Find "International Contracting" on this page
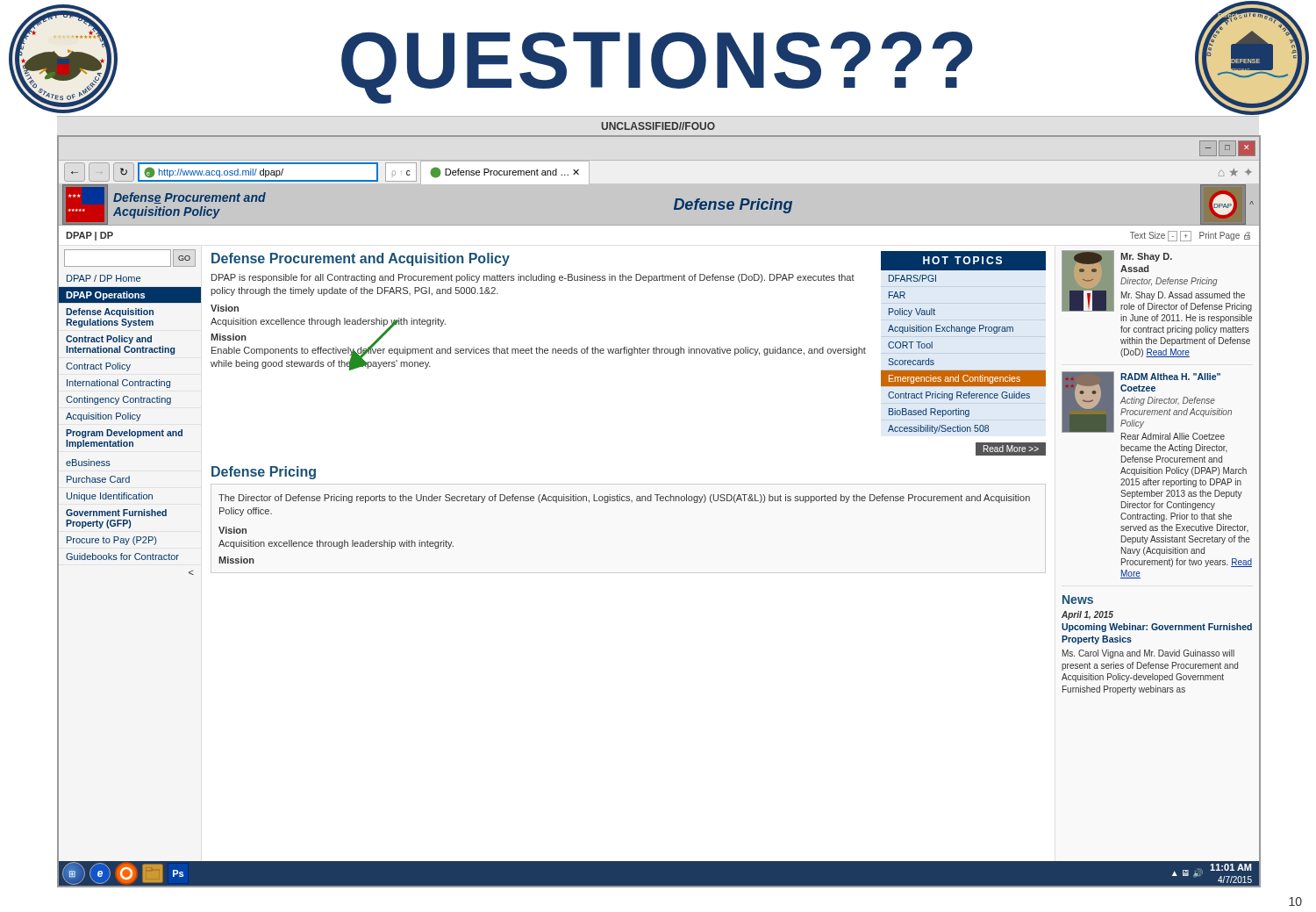 [118, 383]
